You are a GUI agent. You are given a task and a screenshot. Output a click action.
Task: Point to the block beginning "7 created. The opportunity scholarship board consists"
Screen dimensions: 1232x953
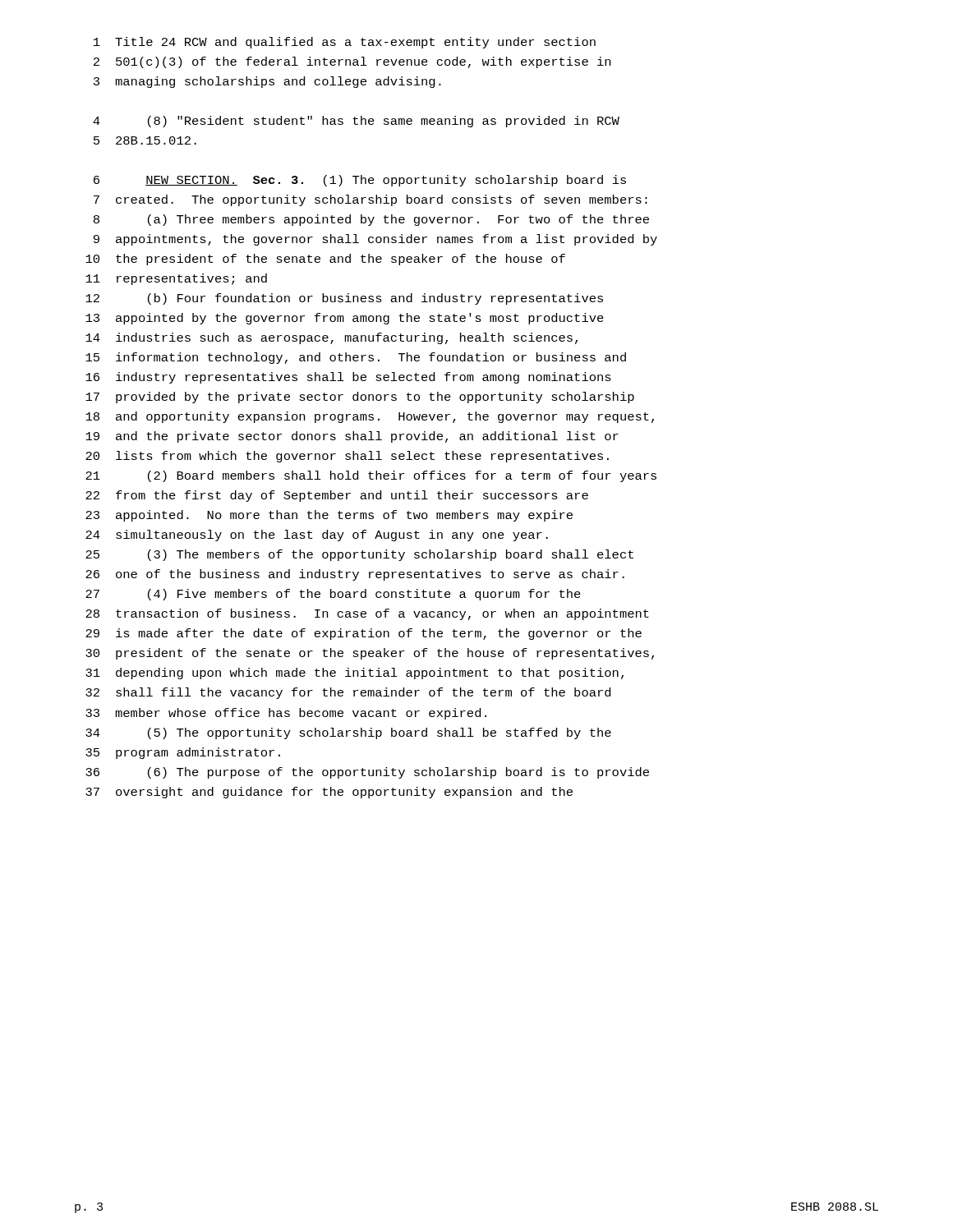pyautogui.click(x=476, y=200)
